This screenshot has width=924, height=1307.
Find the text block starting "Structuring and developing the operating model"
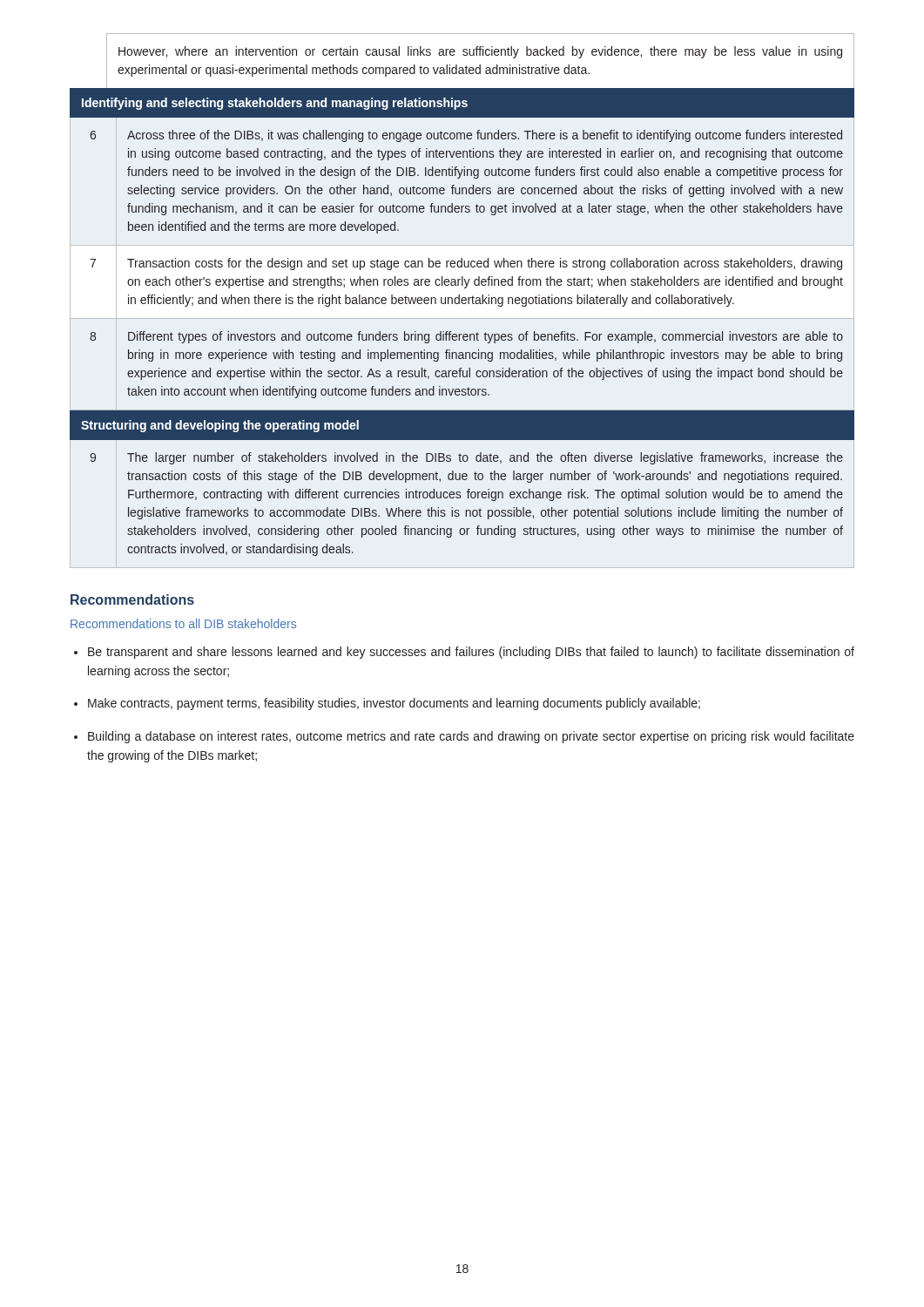tap(220, 425)
